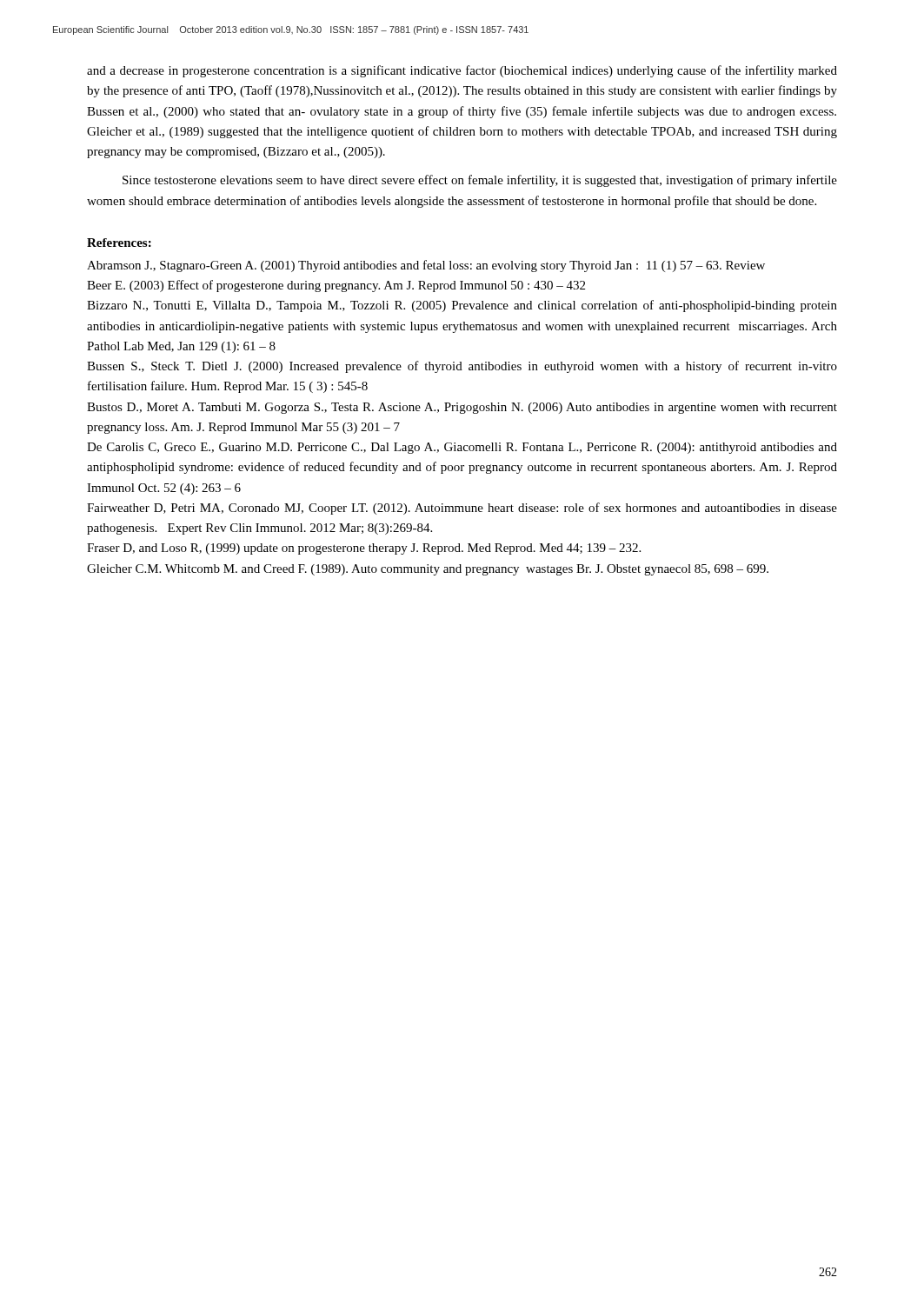
Task: Locate the text block with the text "Bustos D., Moret A. Tambuti M."
Action: [x=462, y=416]
